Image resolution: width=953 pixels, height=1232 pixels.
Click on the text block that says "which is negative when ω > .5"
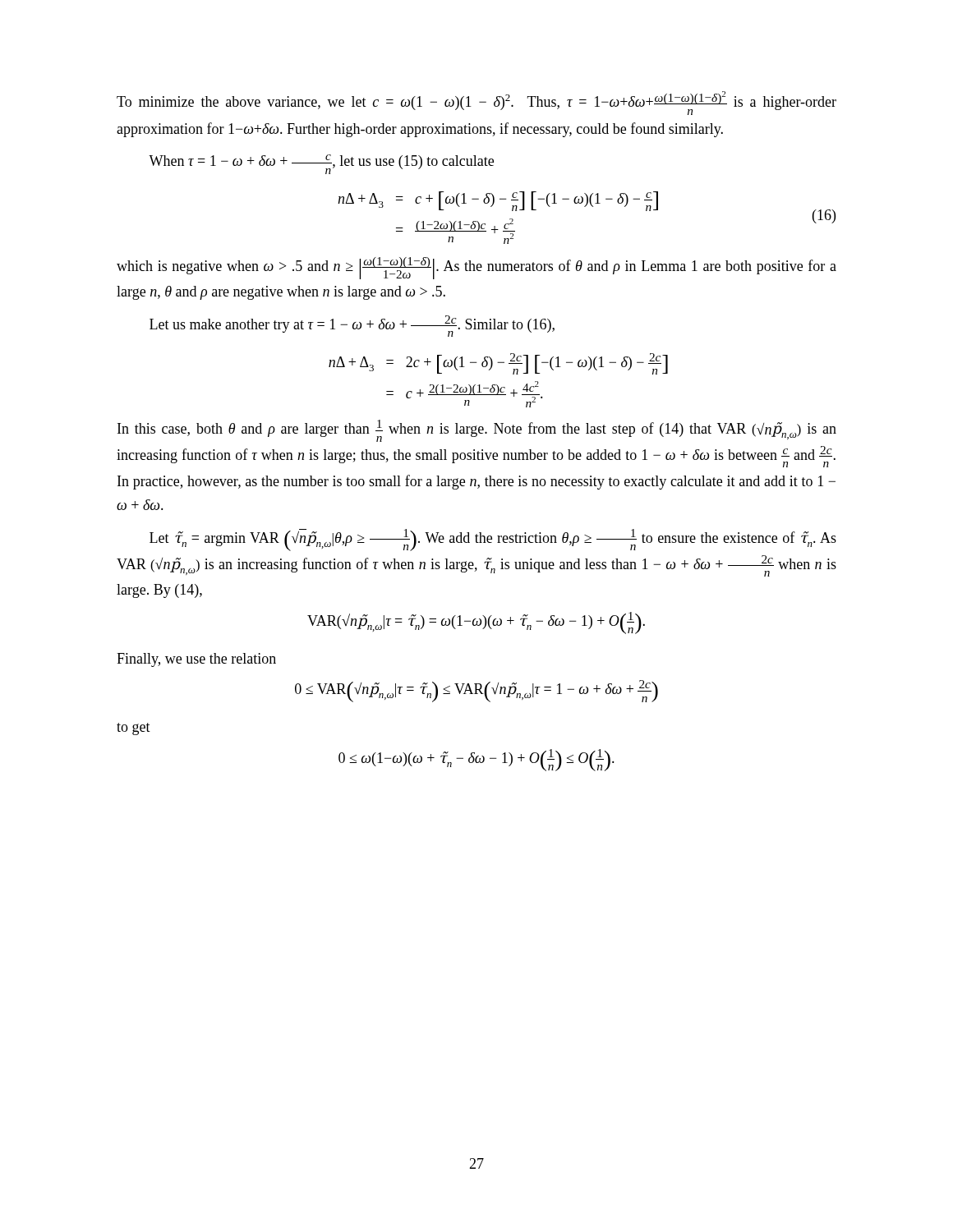(476, 277)
